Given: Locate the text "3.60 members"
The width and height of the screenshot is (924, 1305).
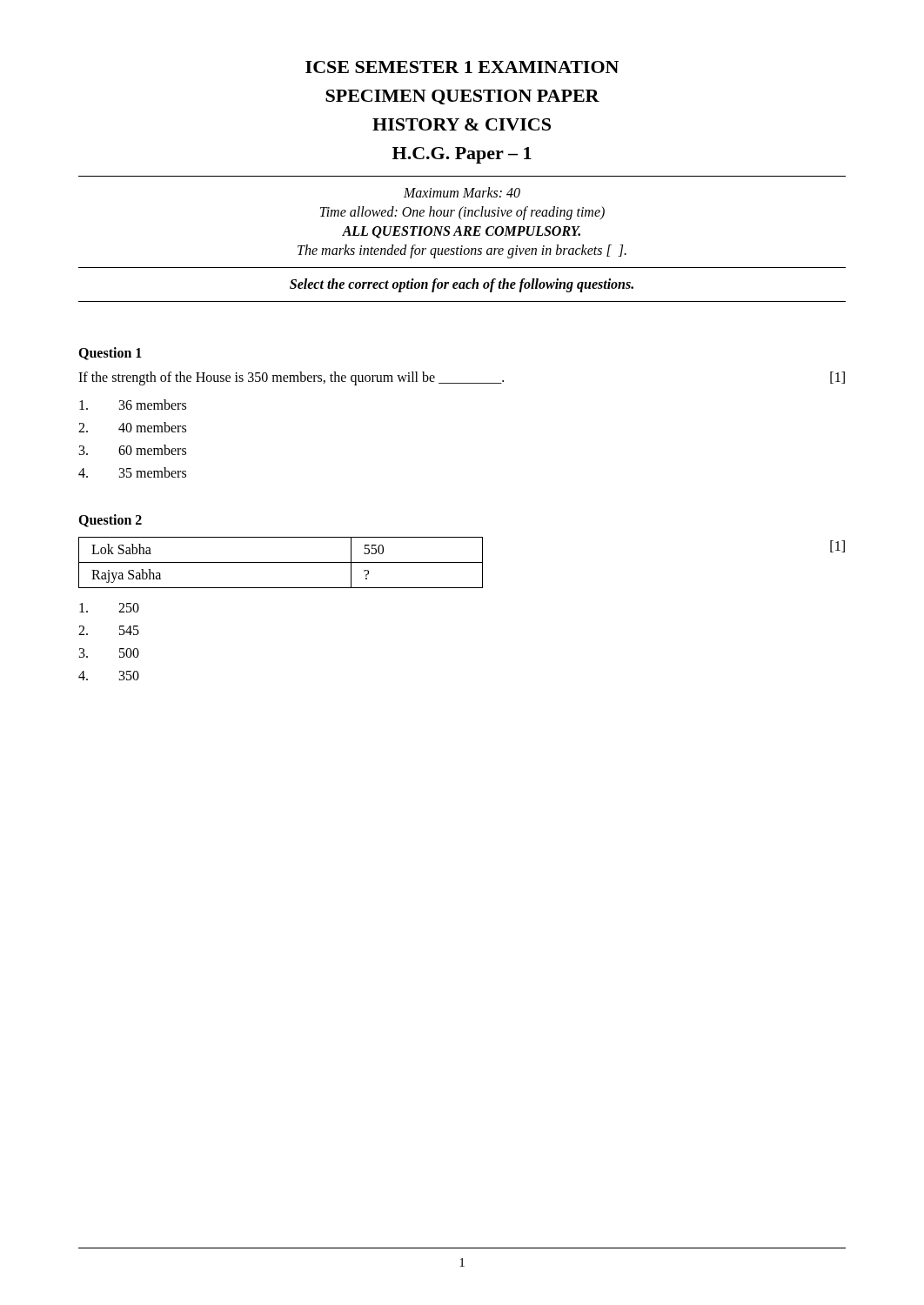Looking at the screenshot, I should 133,451.
